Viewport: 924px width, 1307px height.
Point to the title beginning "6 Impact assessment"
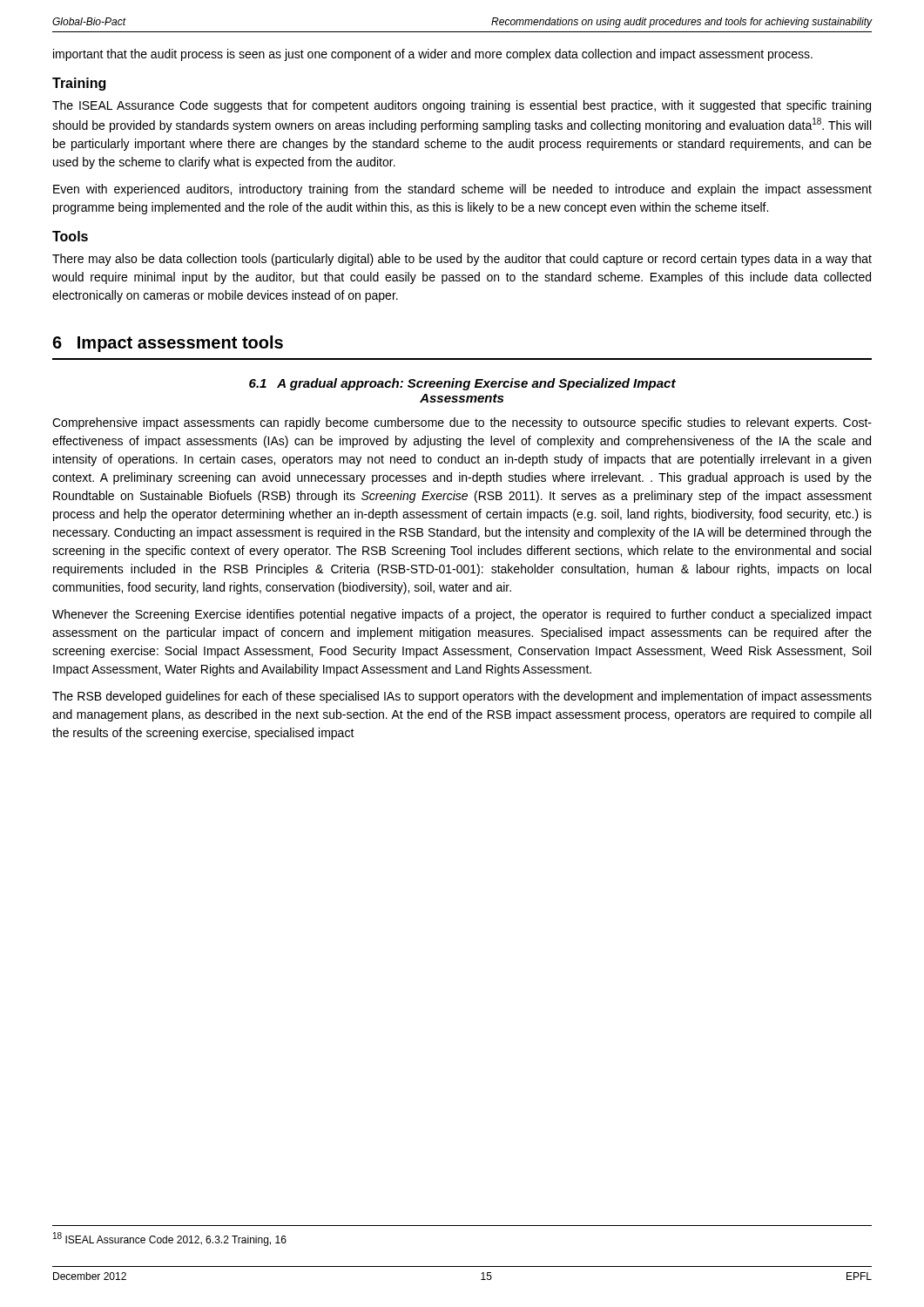pos(168,342)
